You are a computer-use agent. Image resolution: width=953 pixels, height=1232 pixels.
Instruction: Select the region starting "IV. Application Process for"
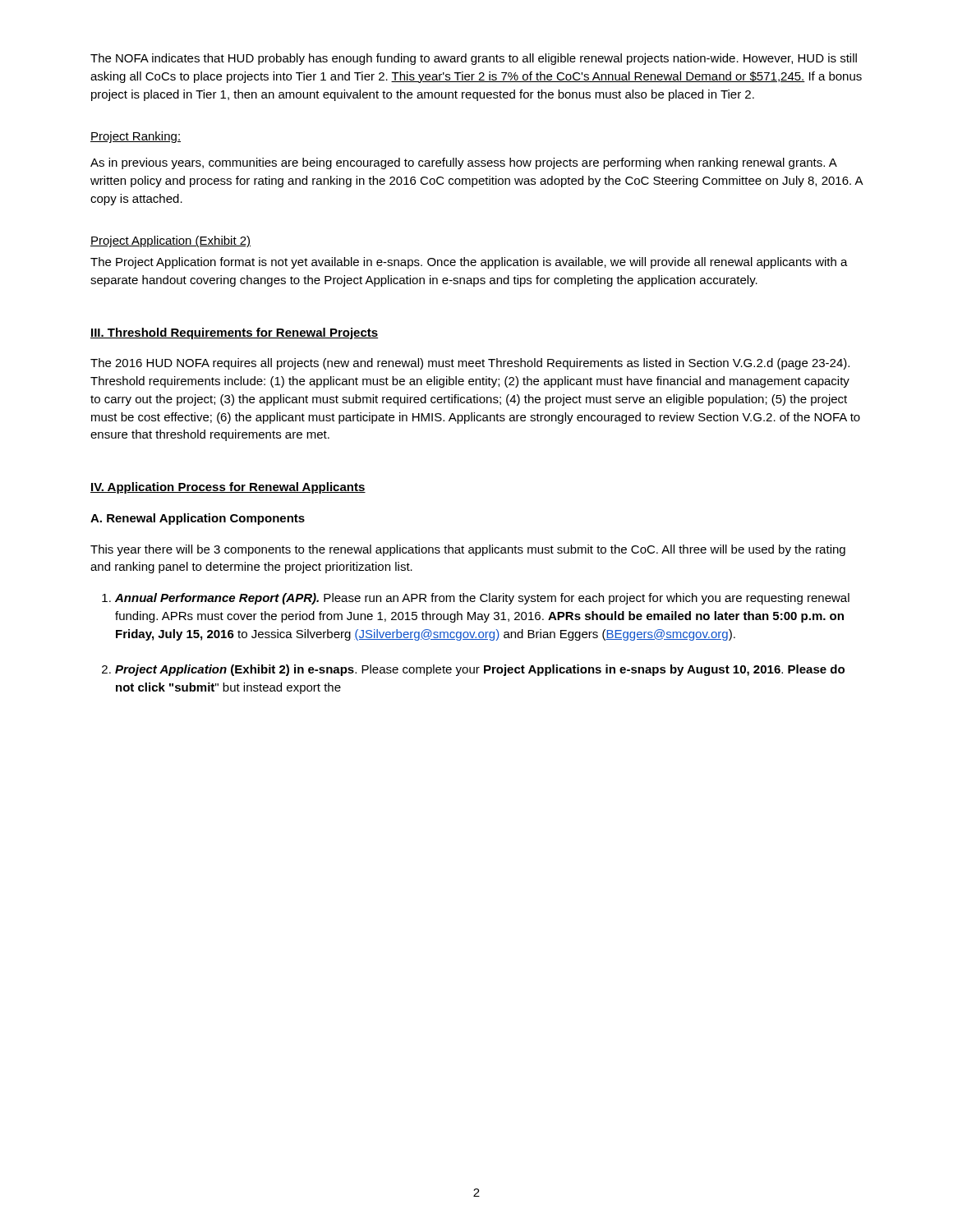pyautogui.click(x=228, y=487)
